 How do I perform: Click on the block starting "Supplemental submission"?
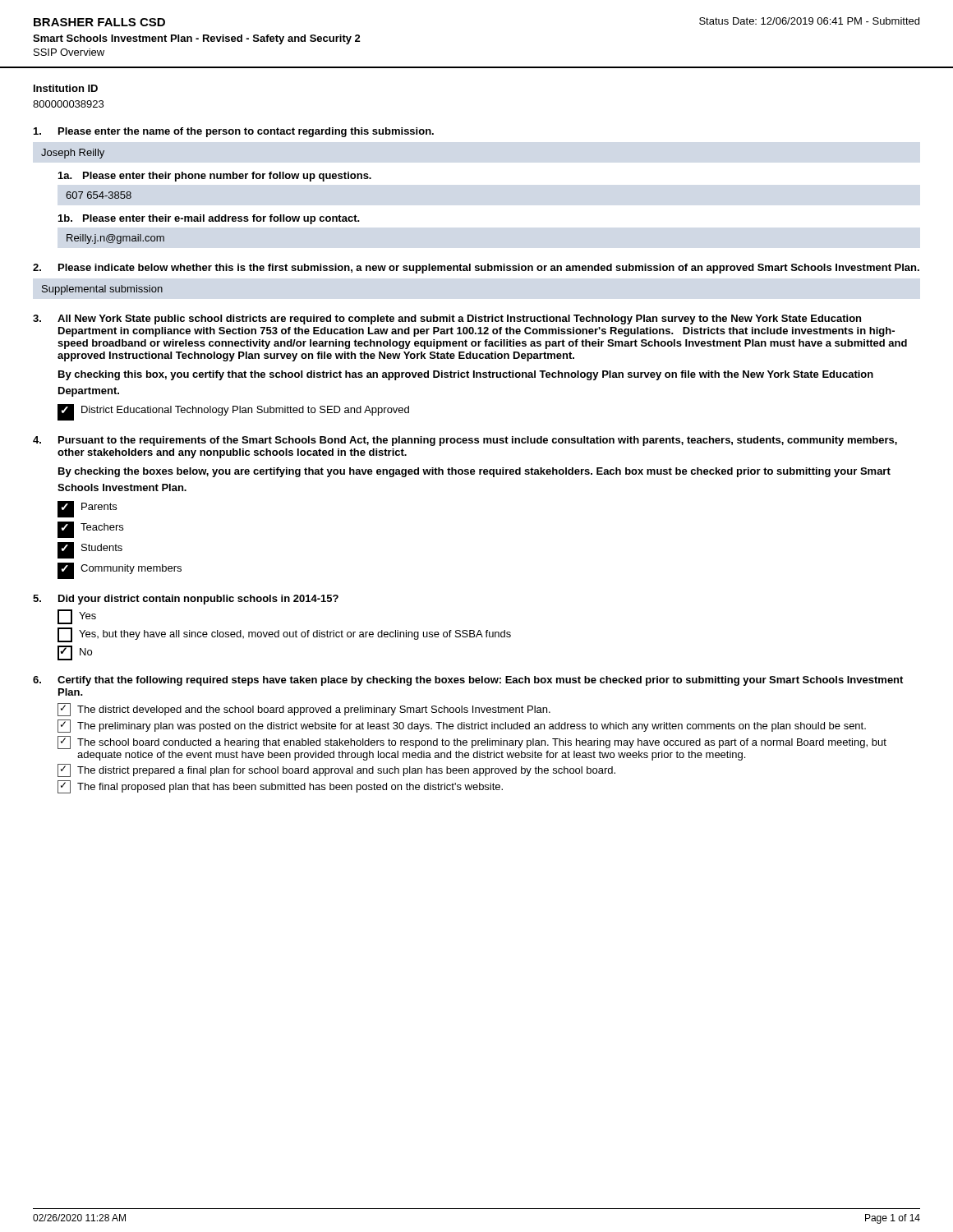pyautogui.click(x=102, y=289)
